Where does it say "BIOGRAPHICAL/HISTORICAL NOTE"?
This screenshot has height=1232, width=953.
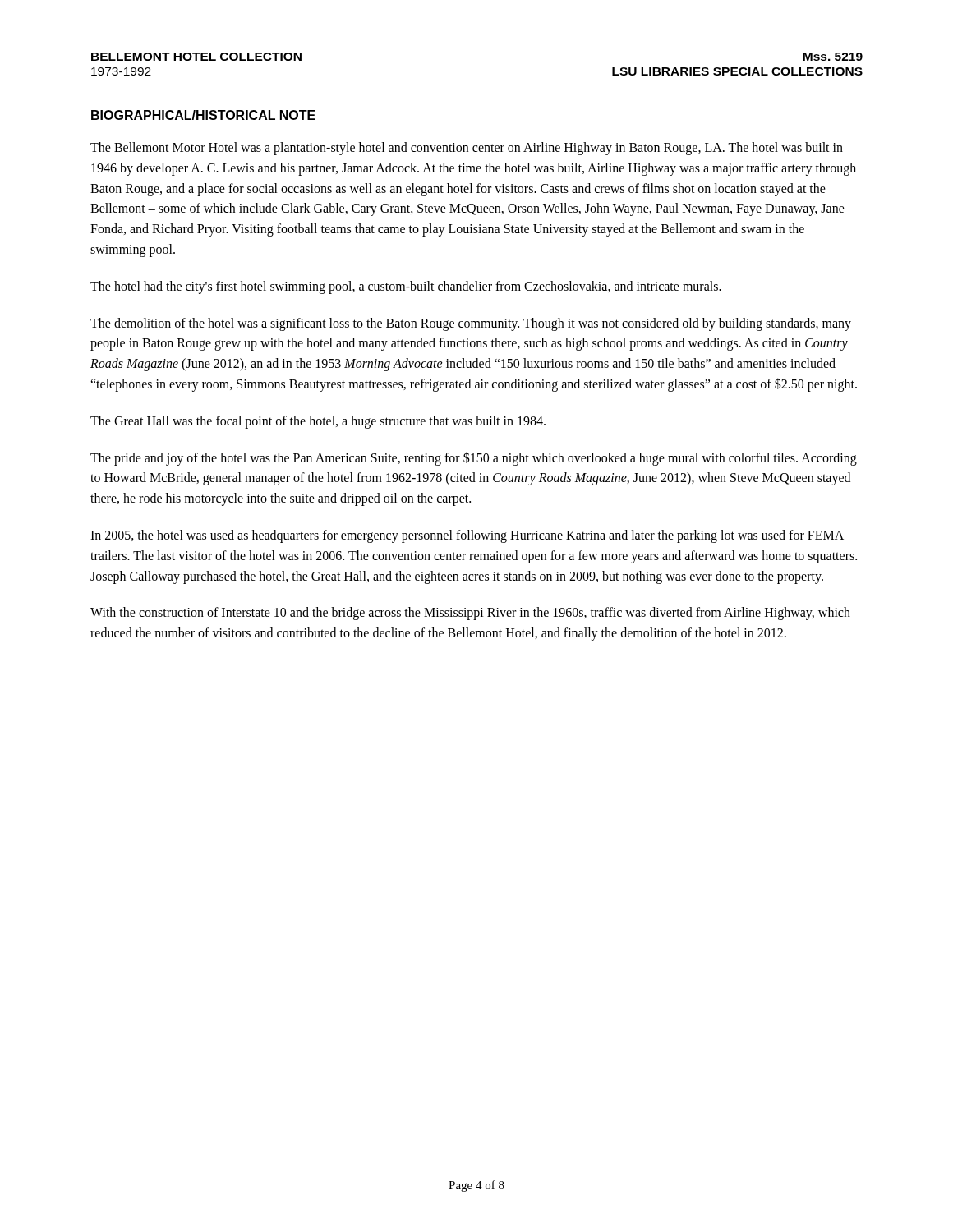(203, 115)
